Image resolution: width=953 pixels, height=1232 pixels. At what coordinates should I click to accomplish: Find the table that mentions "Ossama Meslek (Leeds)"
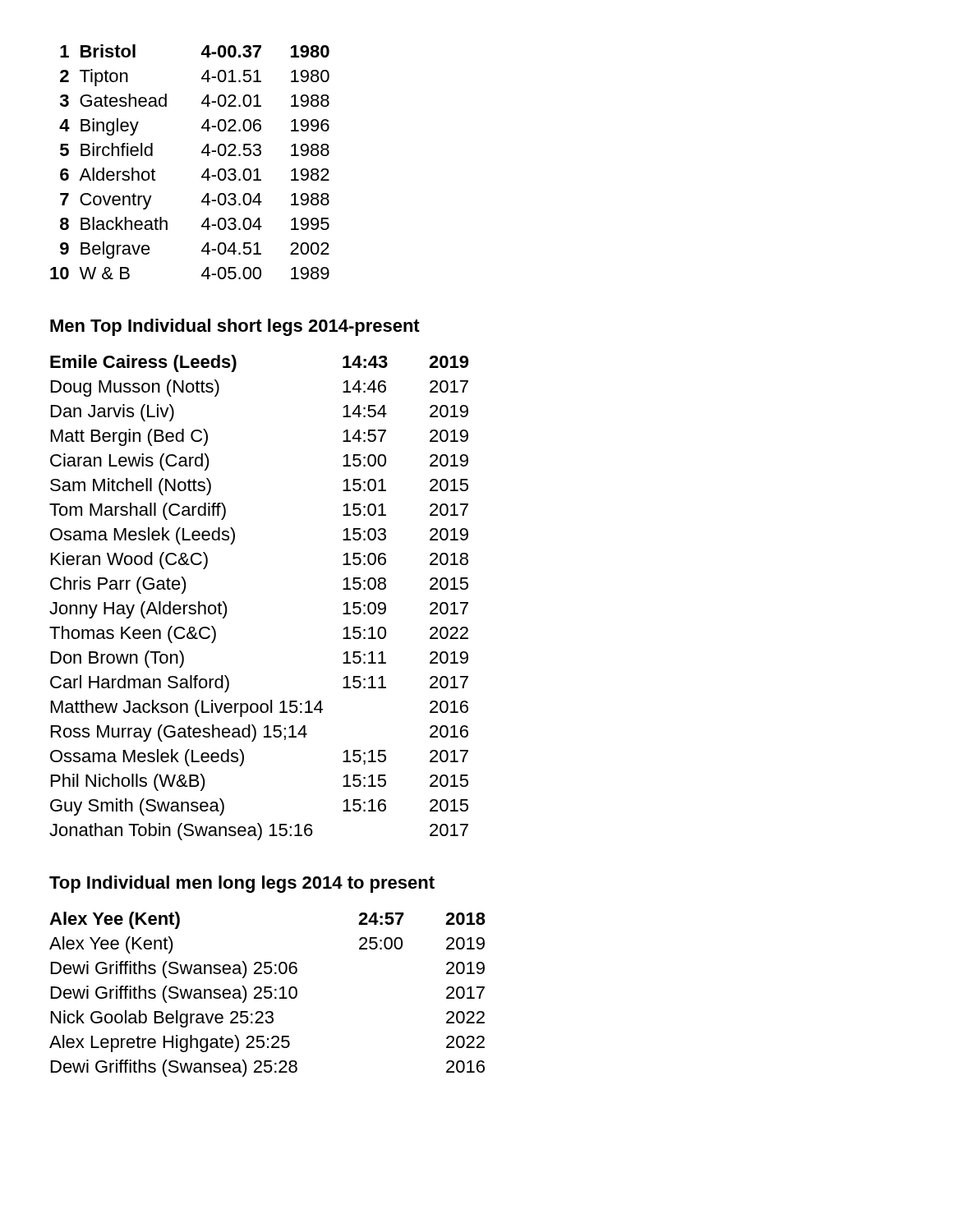click(x=476, y=596)
